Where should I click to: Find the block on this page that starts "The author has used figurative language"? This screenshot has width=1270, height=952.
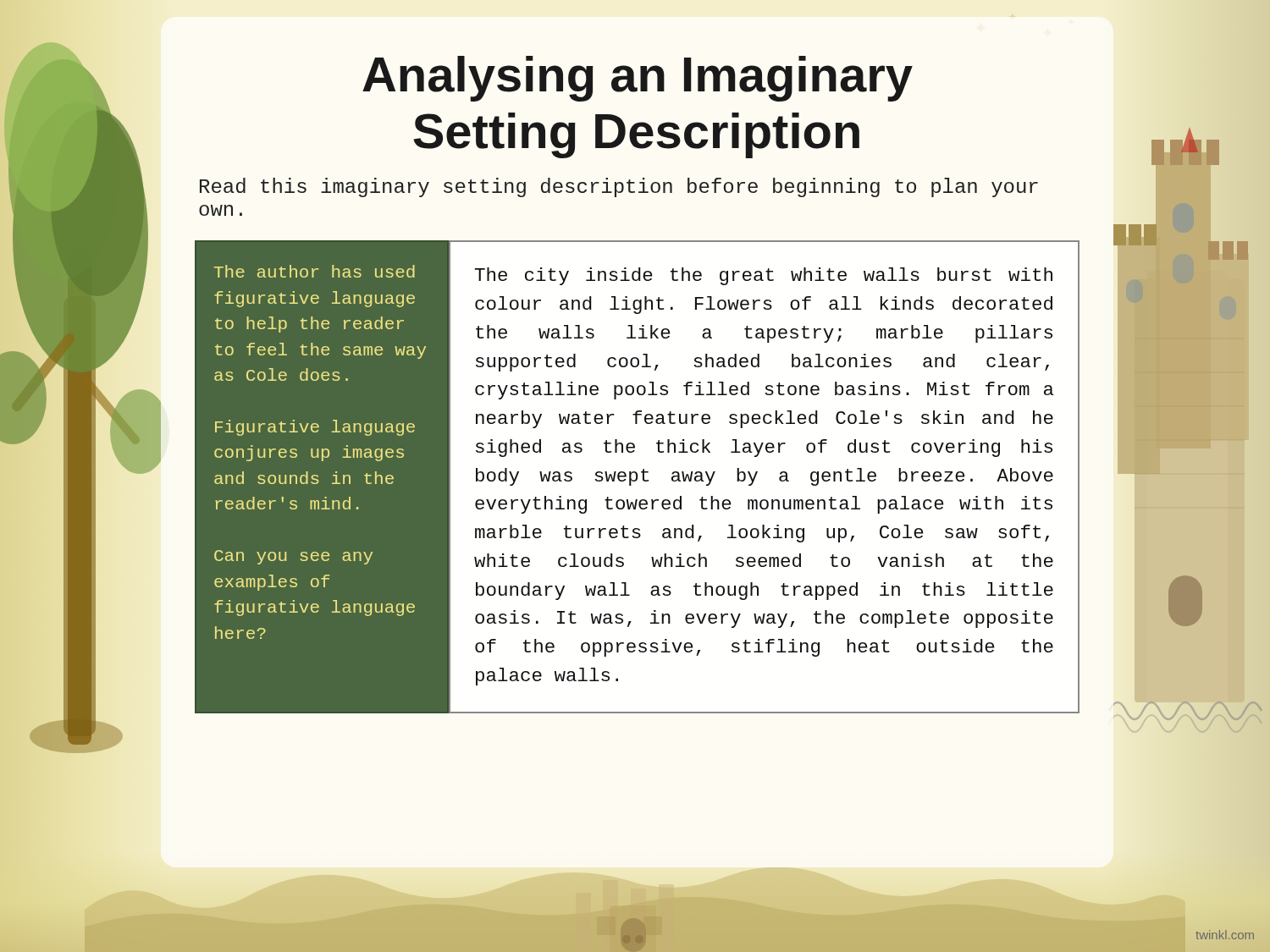point(320,454)
